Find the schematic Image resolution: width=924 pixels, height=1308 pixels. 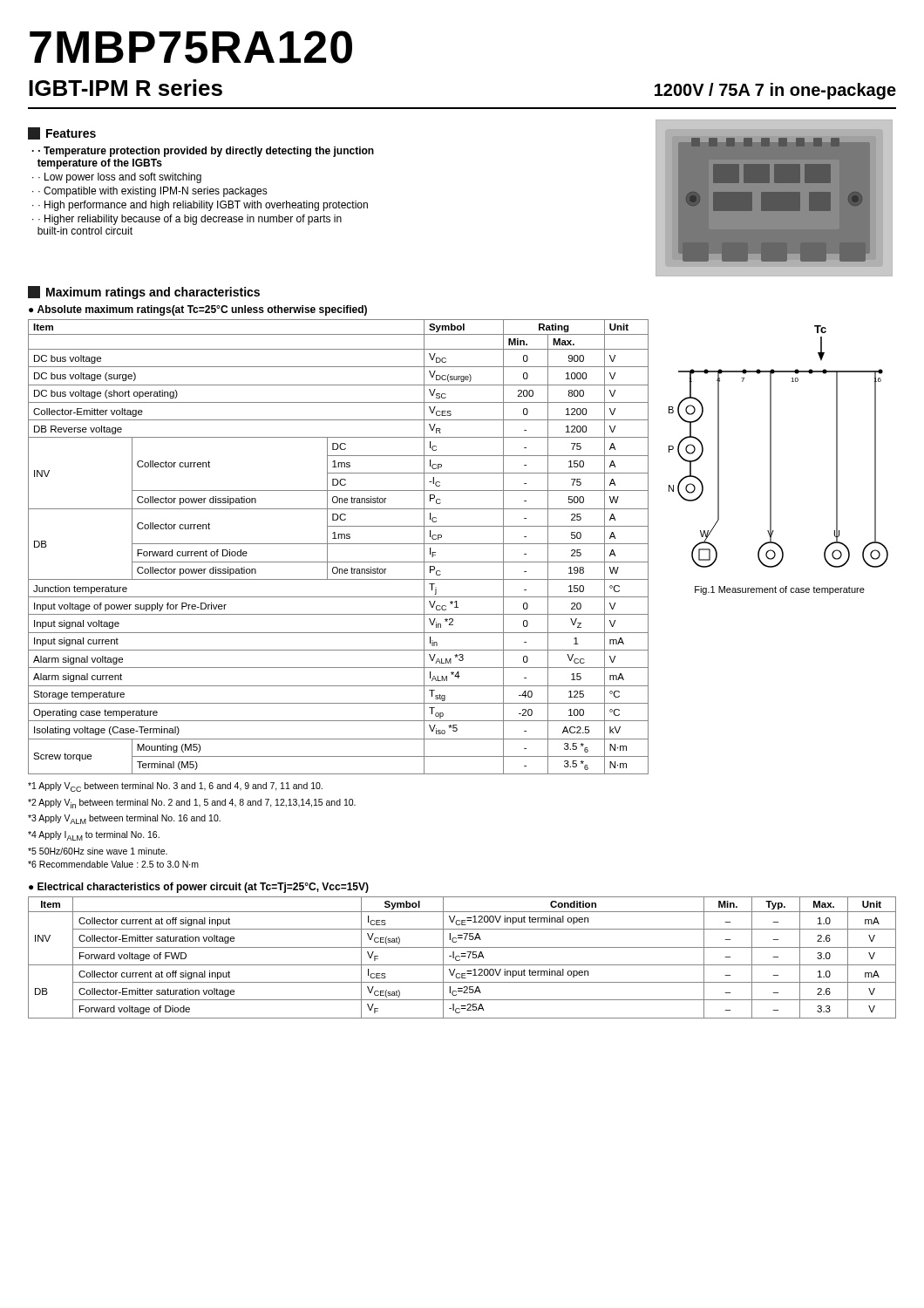779,450
